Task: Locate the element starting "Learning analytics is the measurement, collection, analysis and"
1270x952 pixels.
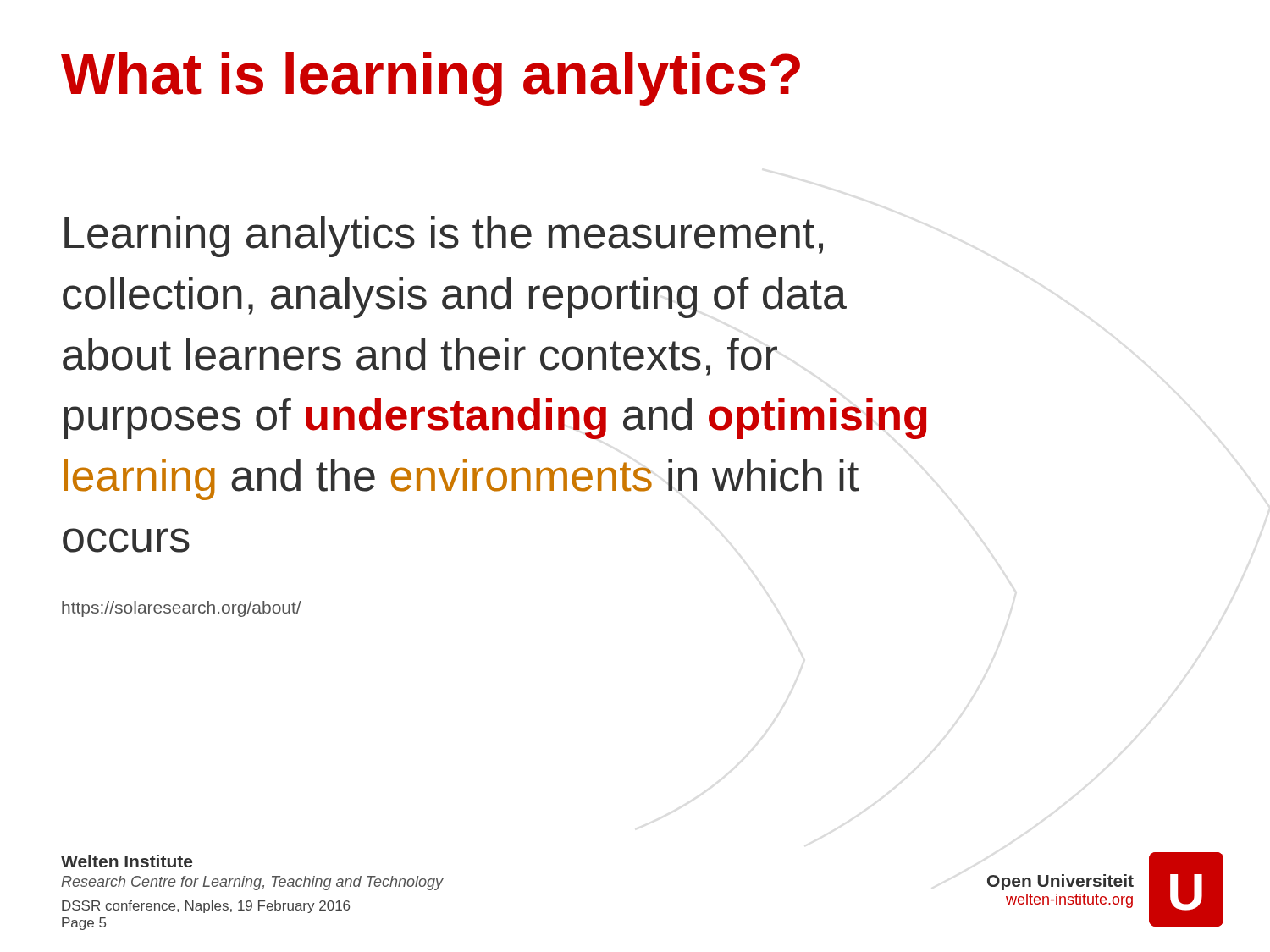Action: [509, 385]
